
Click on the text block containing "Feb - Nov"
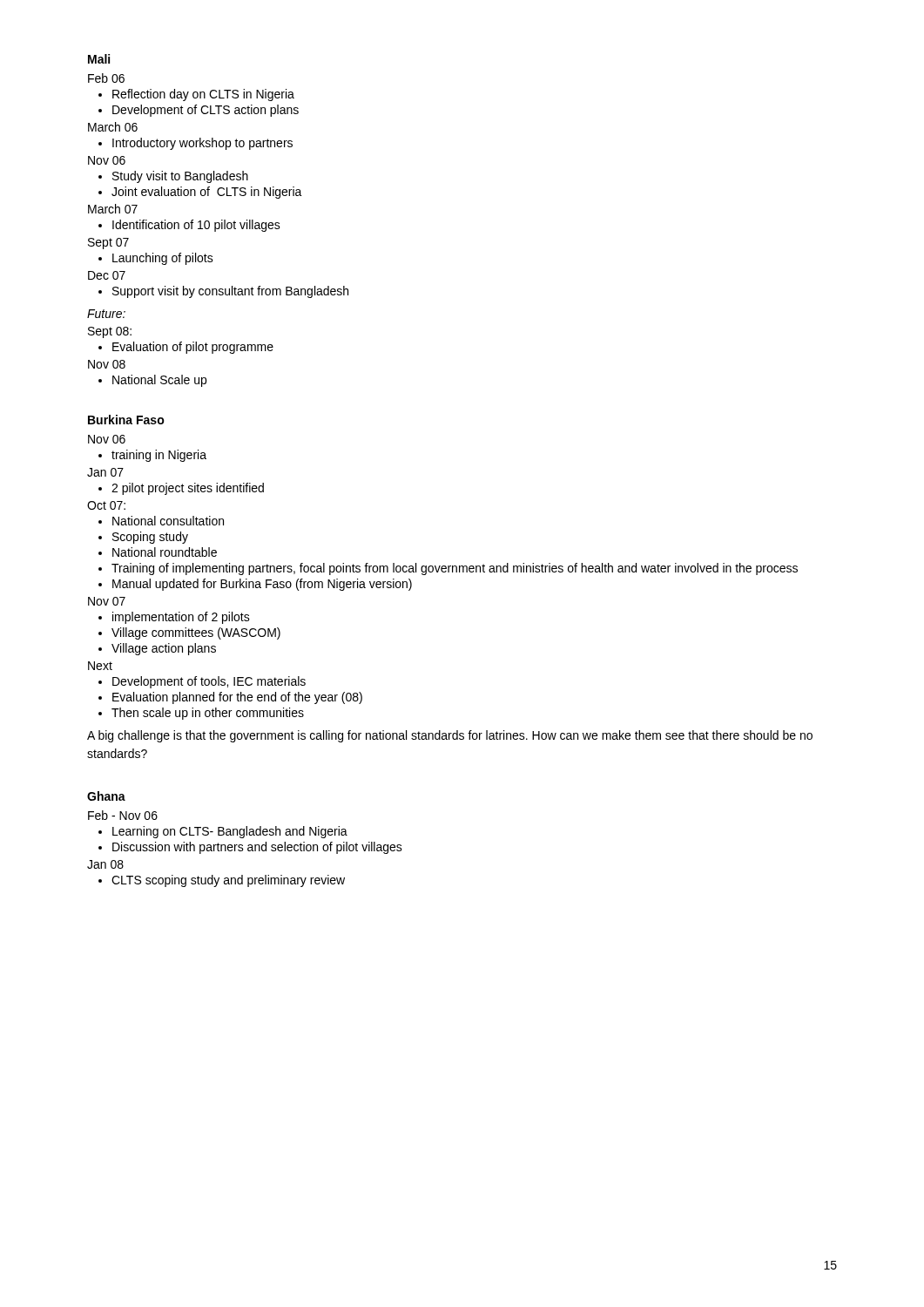coord(122,816)
